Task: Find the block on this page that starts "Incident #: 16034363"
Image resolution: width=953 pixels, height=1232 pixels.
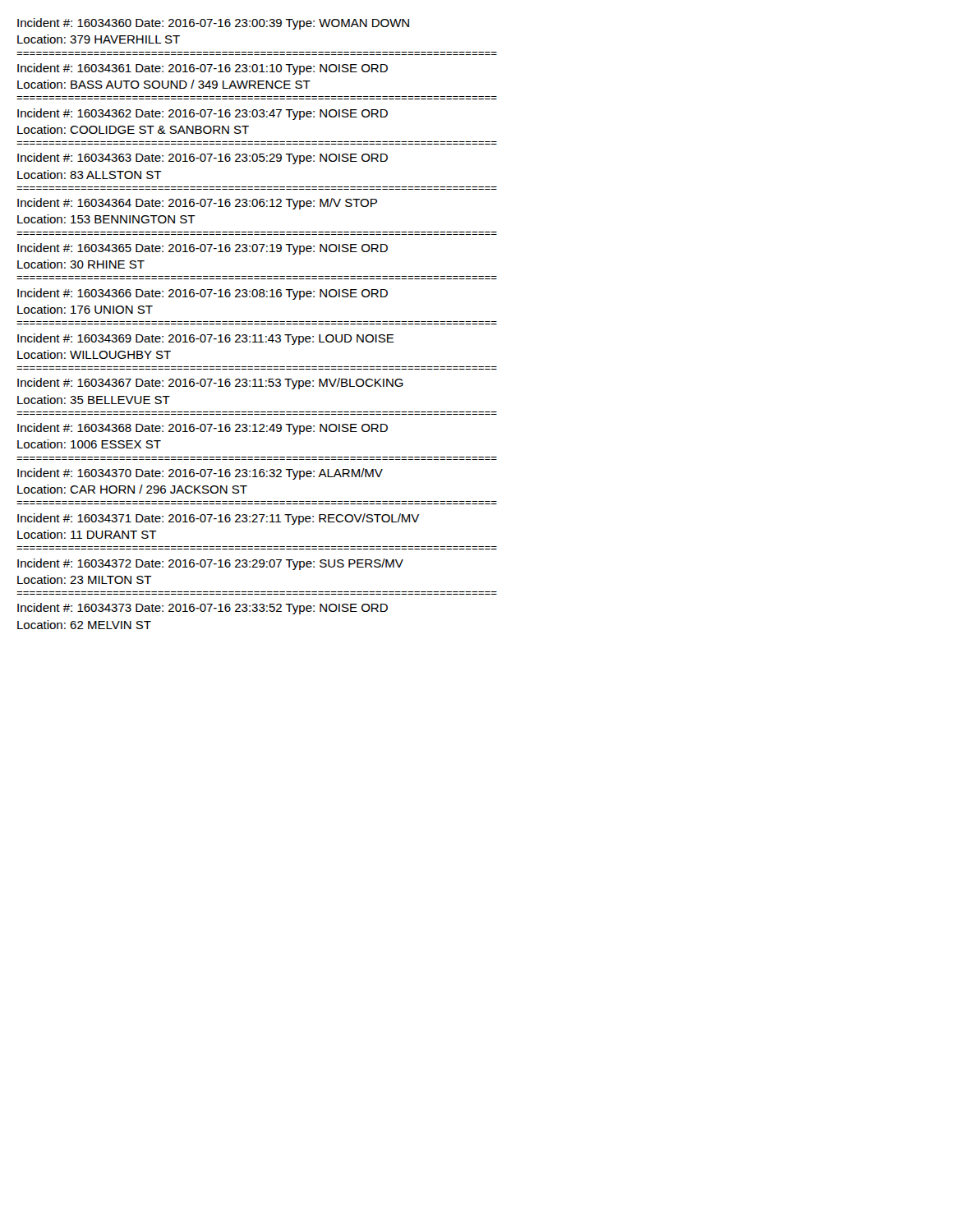Action: (x=203, y=159)
